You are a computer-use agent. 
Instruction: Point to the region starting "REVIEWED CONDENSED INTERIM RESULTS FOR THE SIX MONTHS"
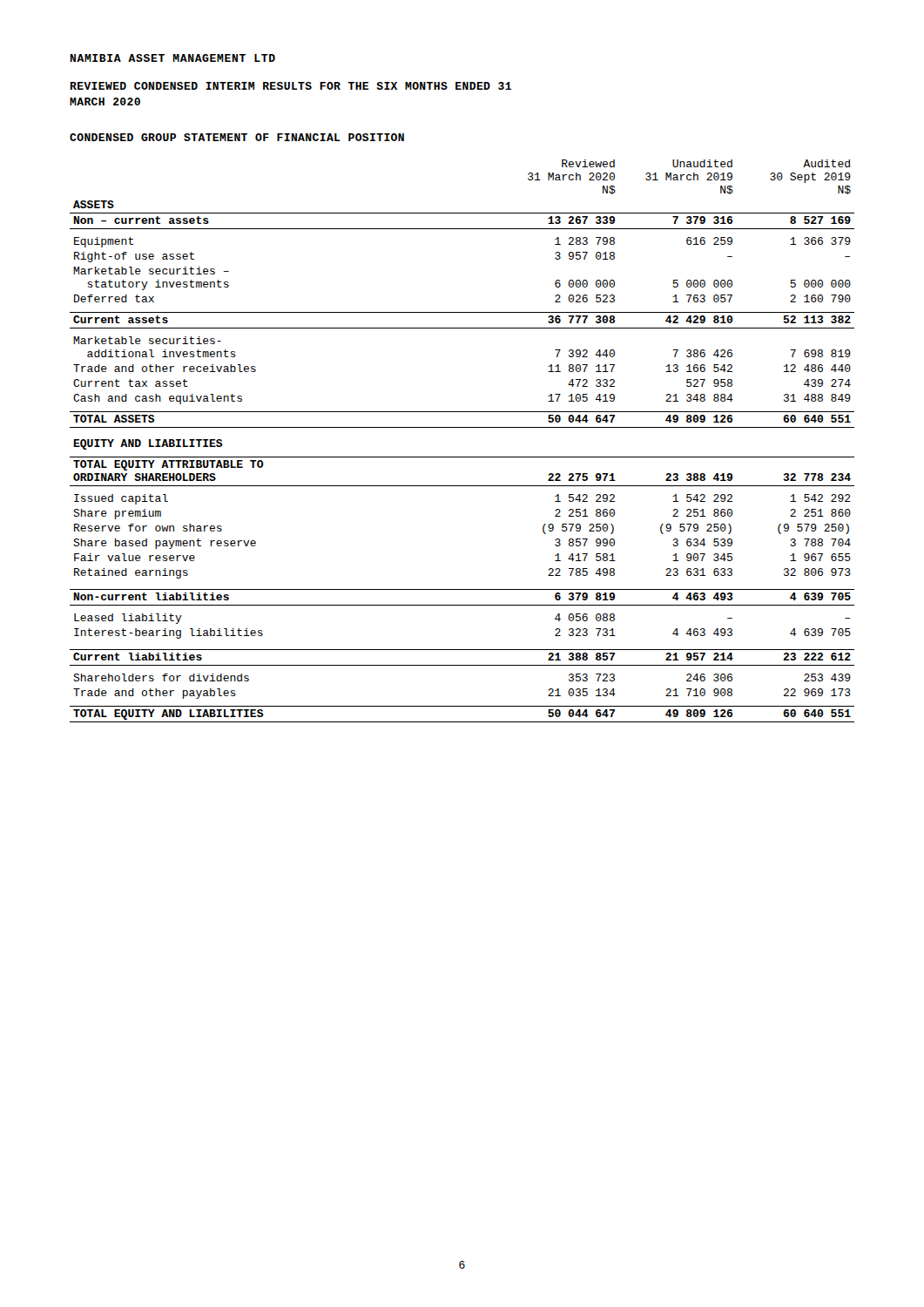point(291,95)
